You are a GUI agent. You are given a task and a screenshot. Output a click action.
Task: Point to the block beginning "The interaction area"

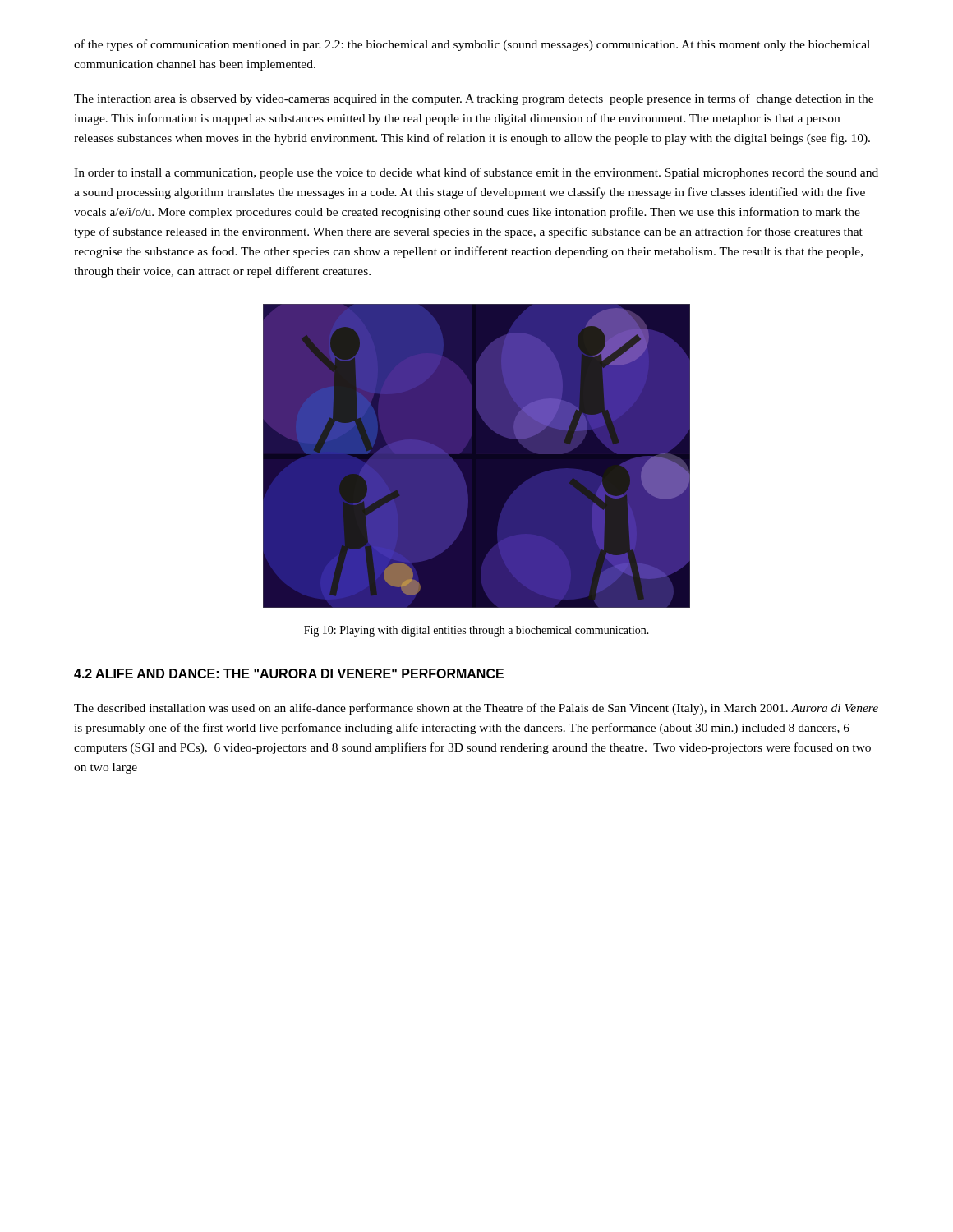click(x=474, y=118)
